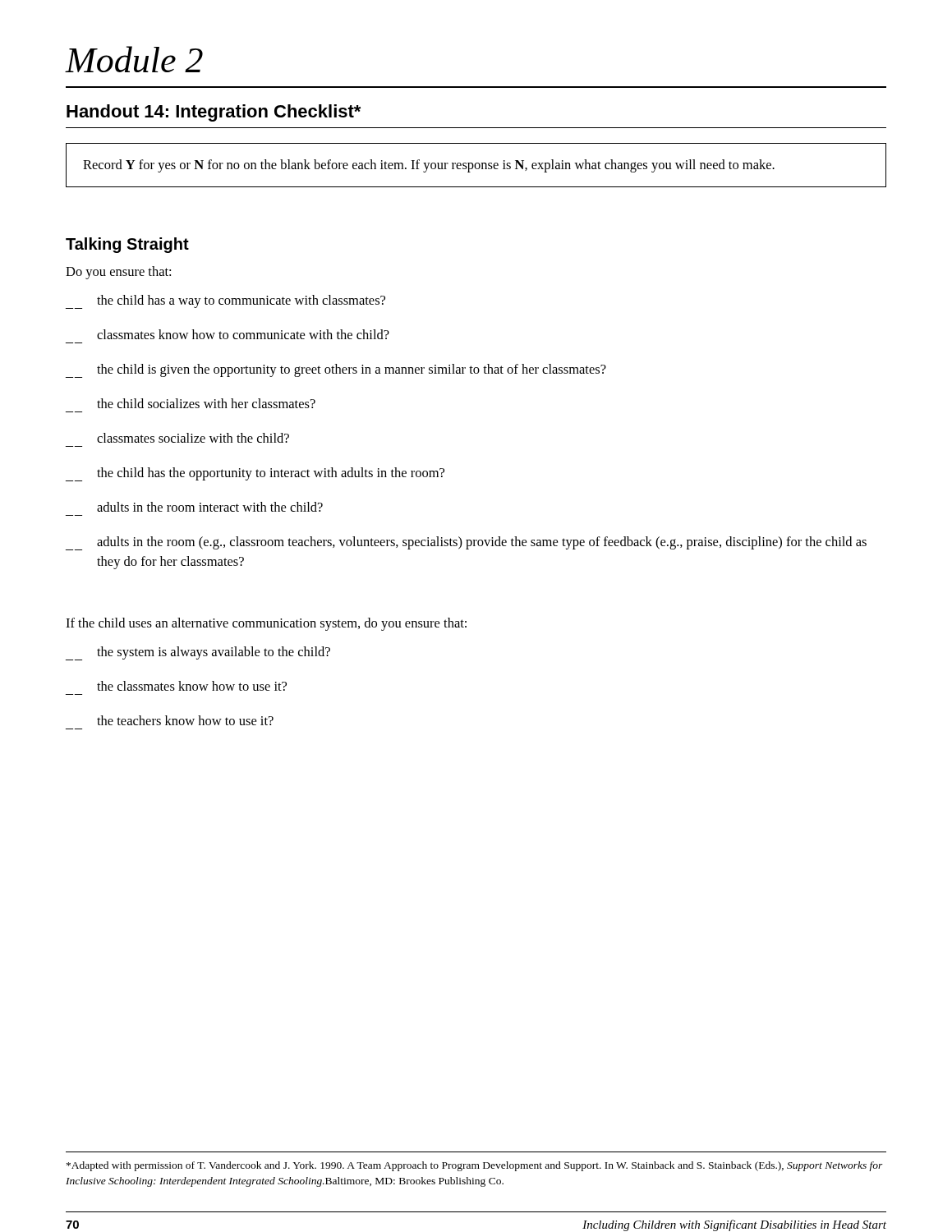The width and height of the screenshot is (952, 1232).
Task: Click on the list item that says "__ adults in the room (e.g., classroom"
Action: tap(476, 552)
